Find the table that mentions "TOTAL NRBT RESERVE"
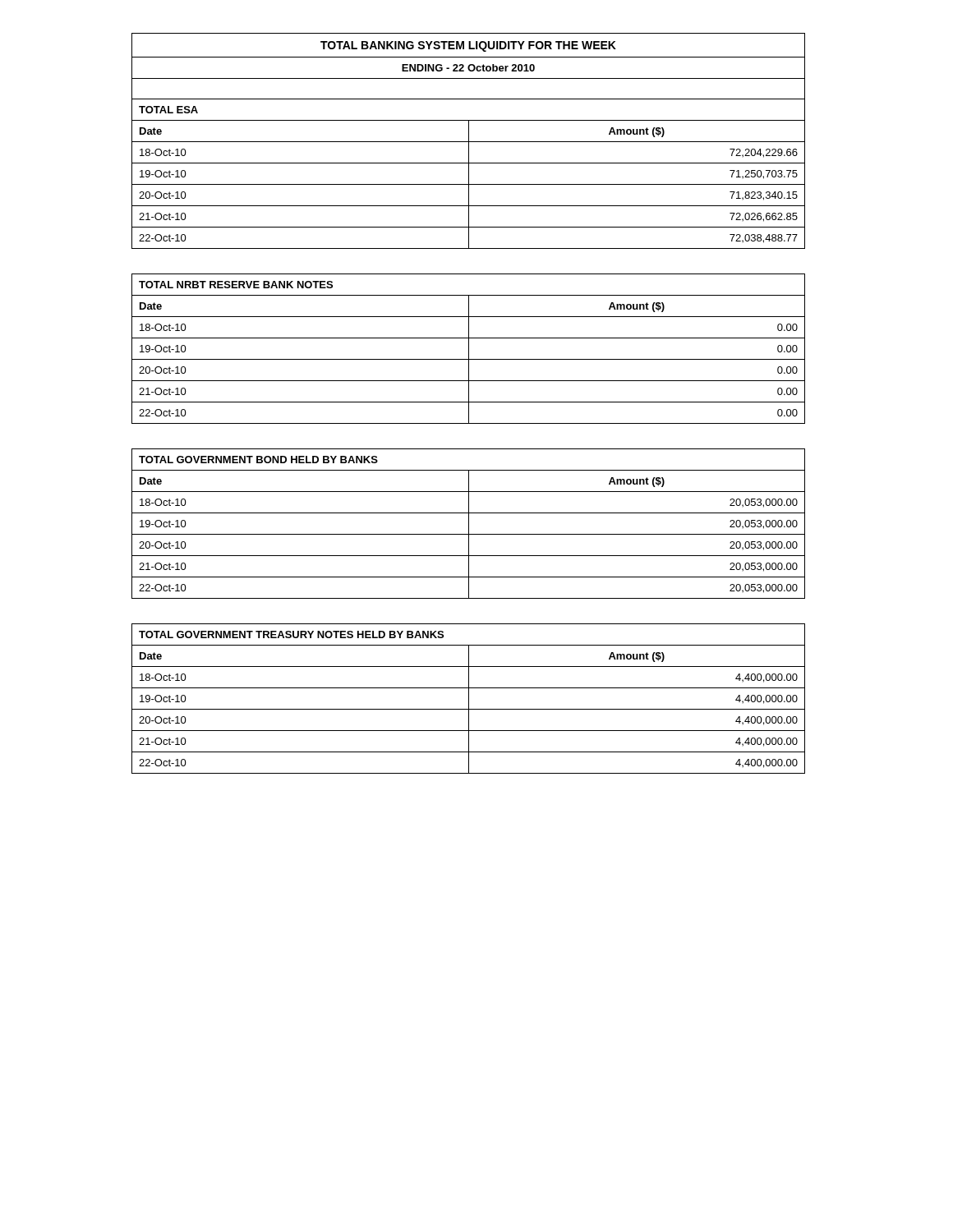953x1232 pixels. [468, 349]
